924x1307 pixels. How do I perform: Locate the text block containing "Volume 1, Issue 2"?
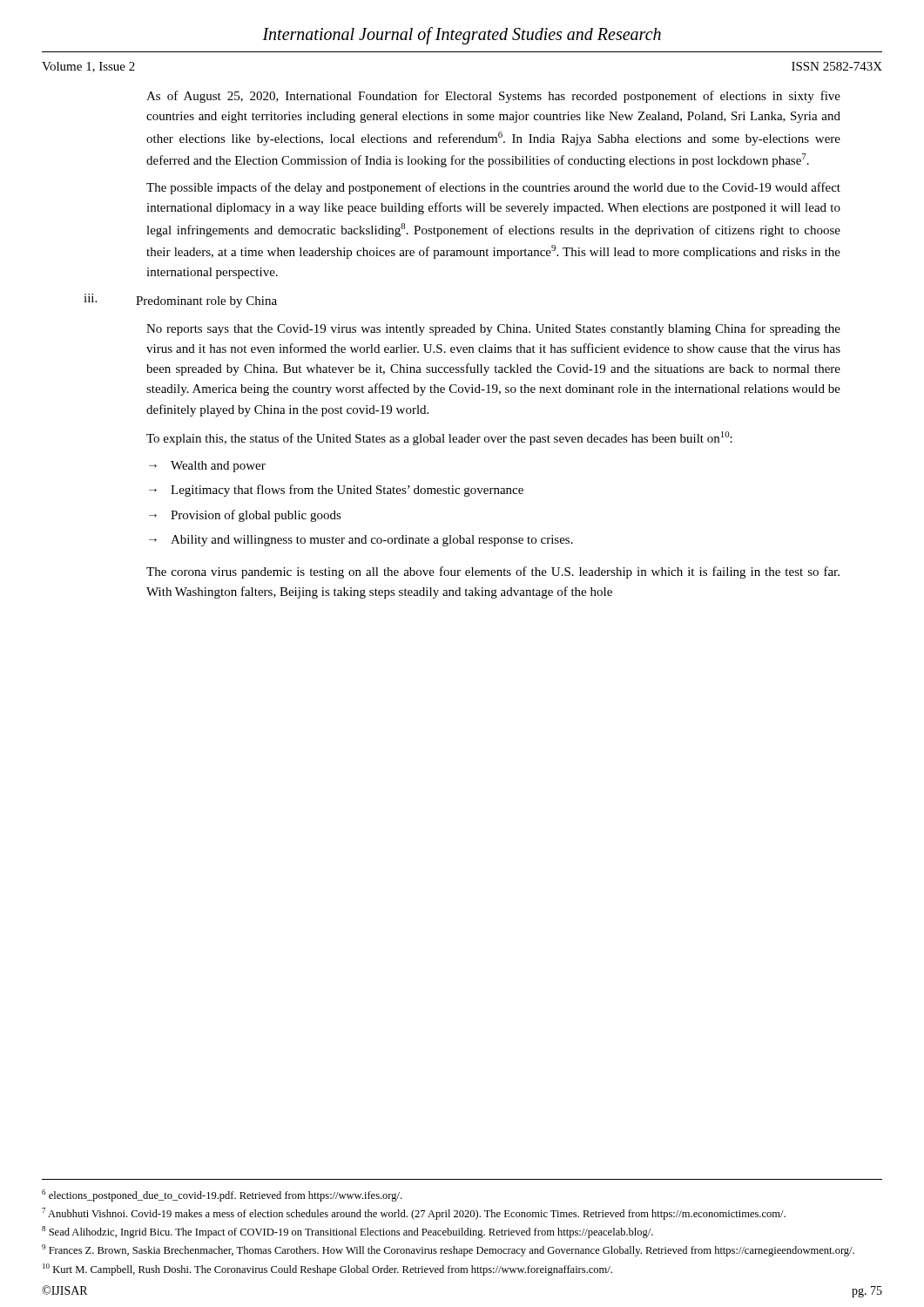[88, 67]
